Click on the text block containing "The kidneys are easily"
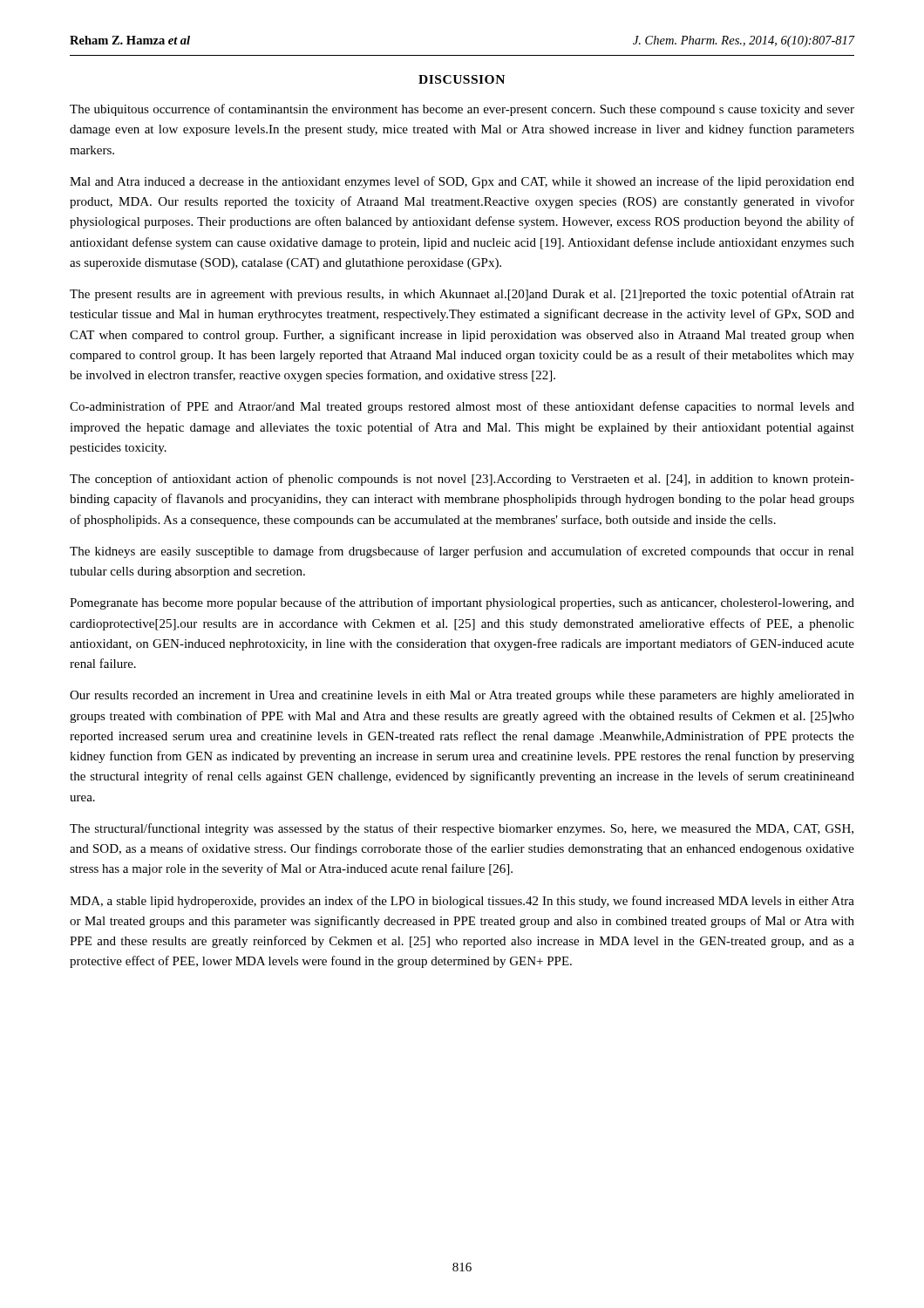The width and height of the screenshot is (924, 1308). coord(462,561)
